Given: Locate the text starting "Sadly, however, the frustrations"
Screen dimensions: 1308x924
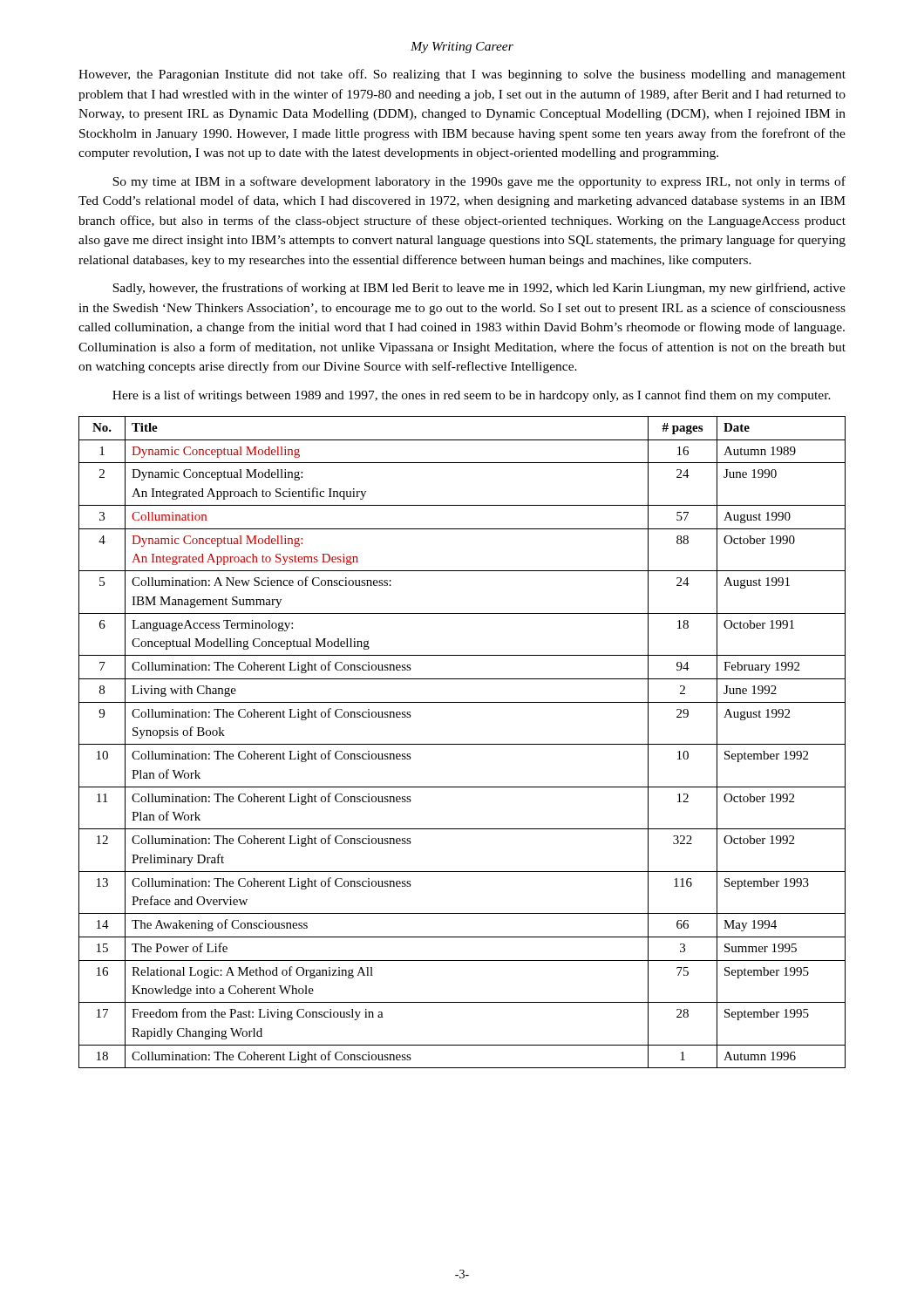Looking at the screenshot, I should tap(462, 327).
